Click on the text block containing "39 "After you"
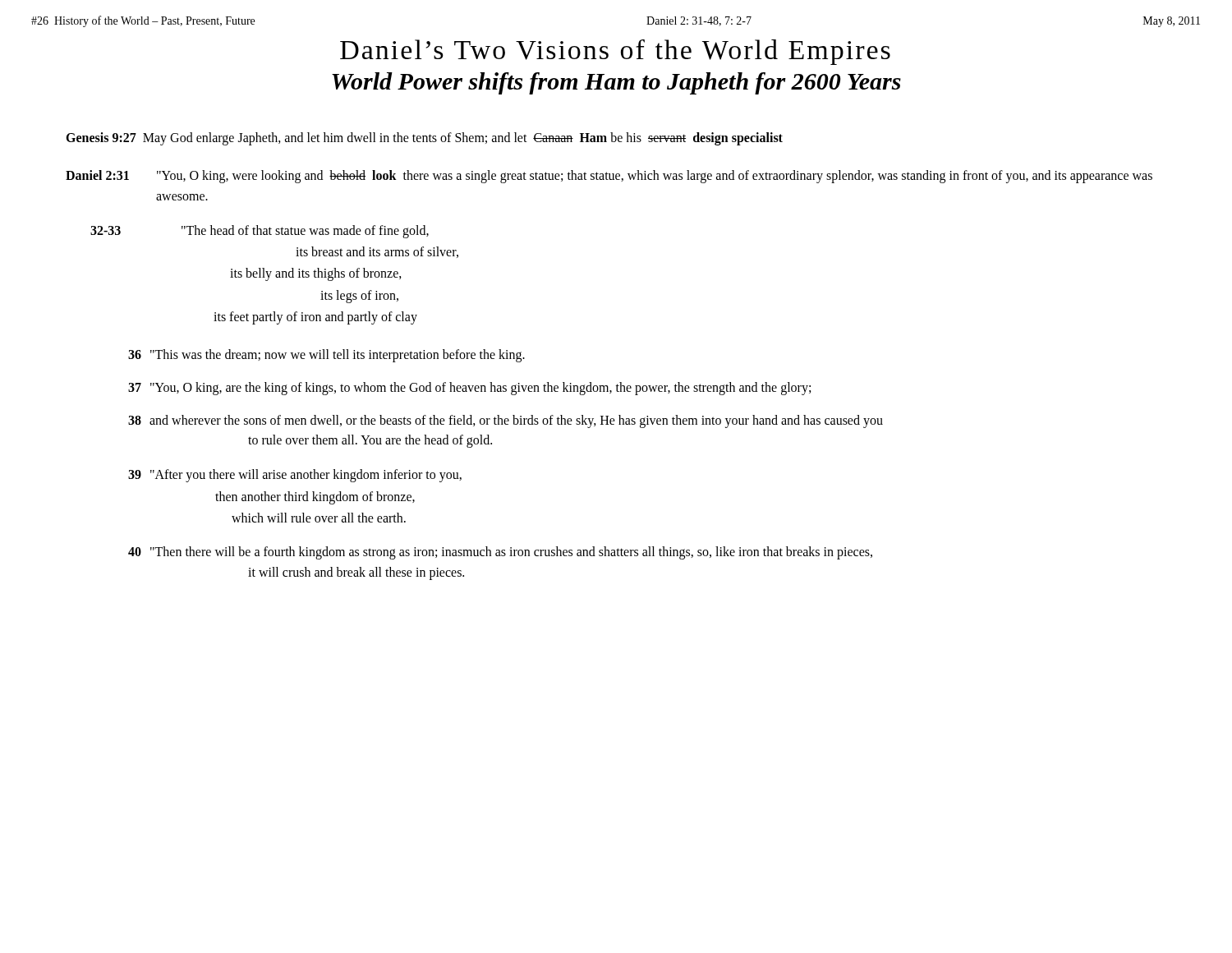 pyautogui.click(x=295, y=476)
